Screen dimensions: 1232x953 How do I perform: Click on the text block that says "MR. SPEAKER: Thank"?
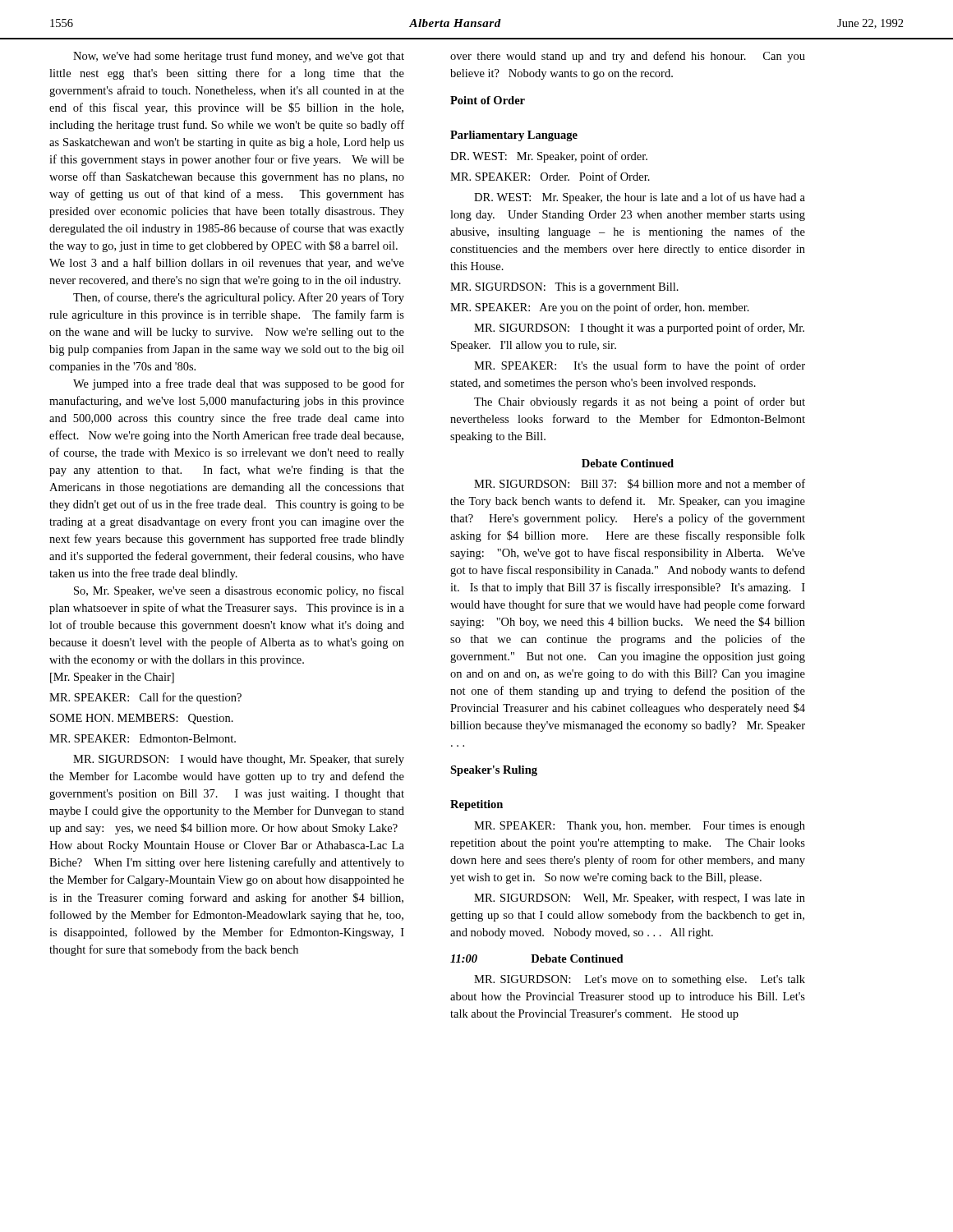point(628,852)
